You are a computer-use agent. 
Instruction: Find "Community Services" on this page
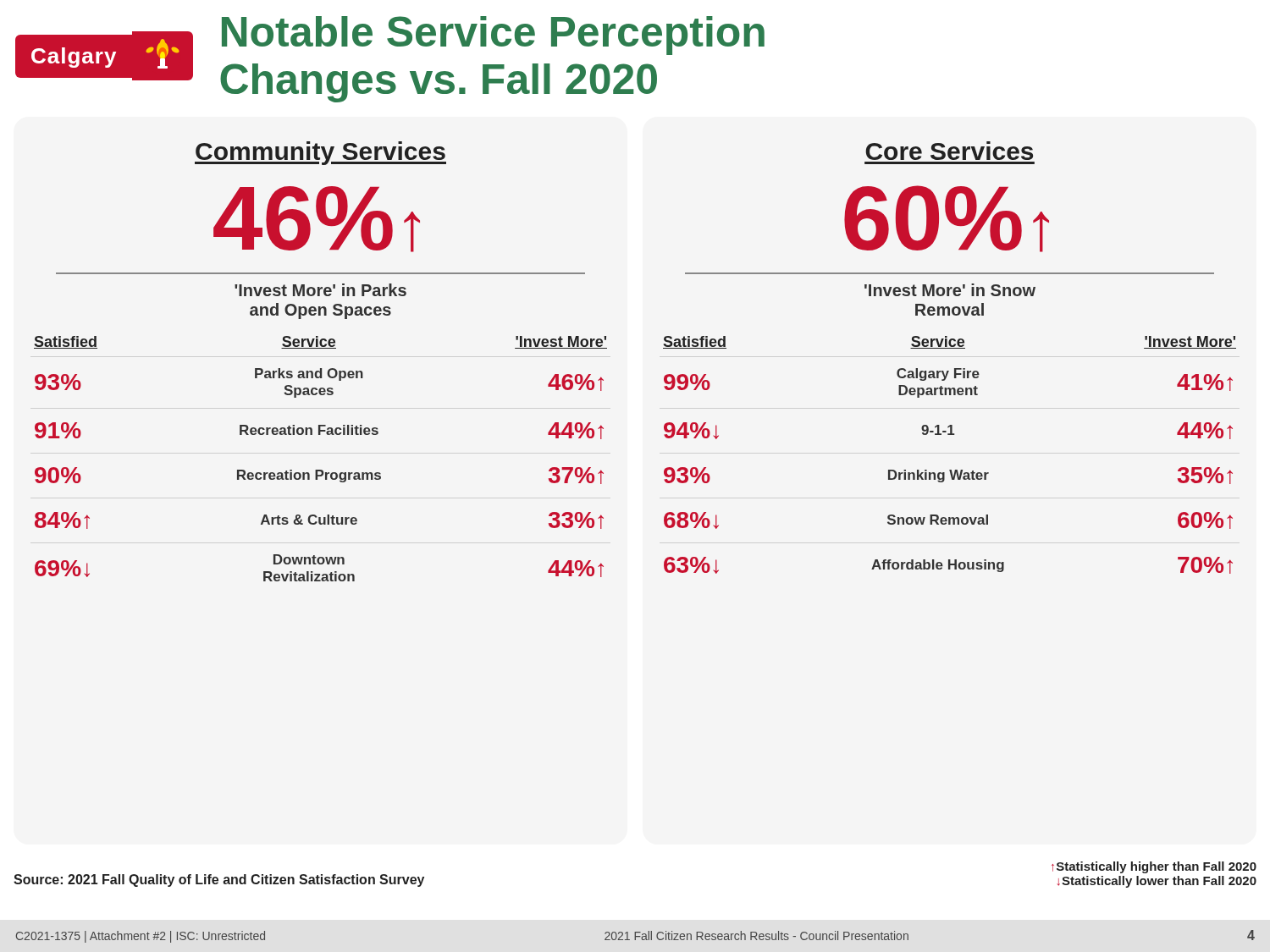point(320,151)
